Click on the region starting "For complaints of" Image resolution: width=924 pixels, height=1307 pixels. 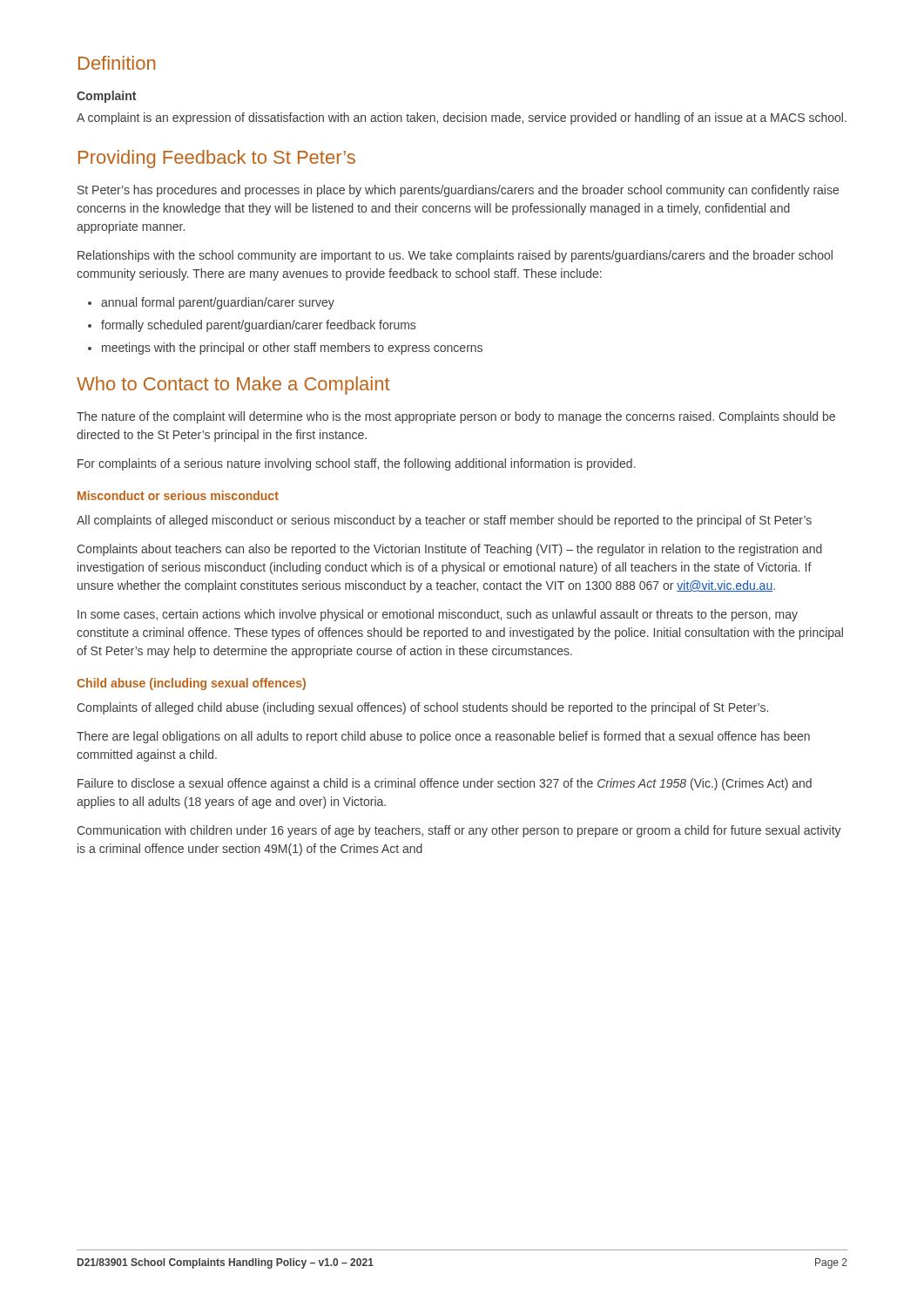pyautogui.click(x=462, y=464)
